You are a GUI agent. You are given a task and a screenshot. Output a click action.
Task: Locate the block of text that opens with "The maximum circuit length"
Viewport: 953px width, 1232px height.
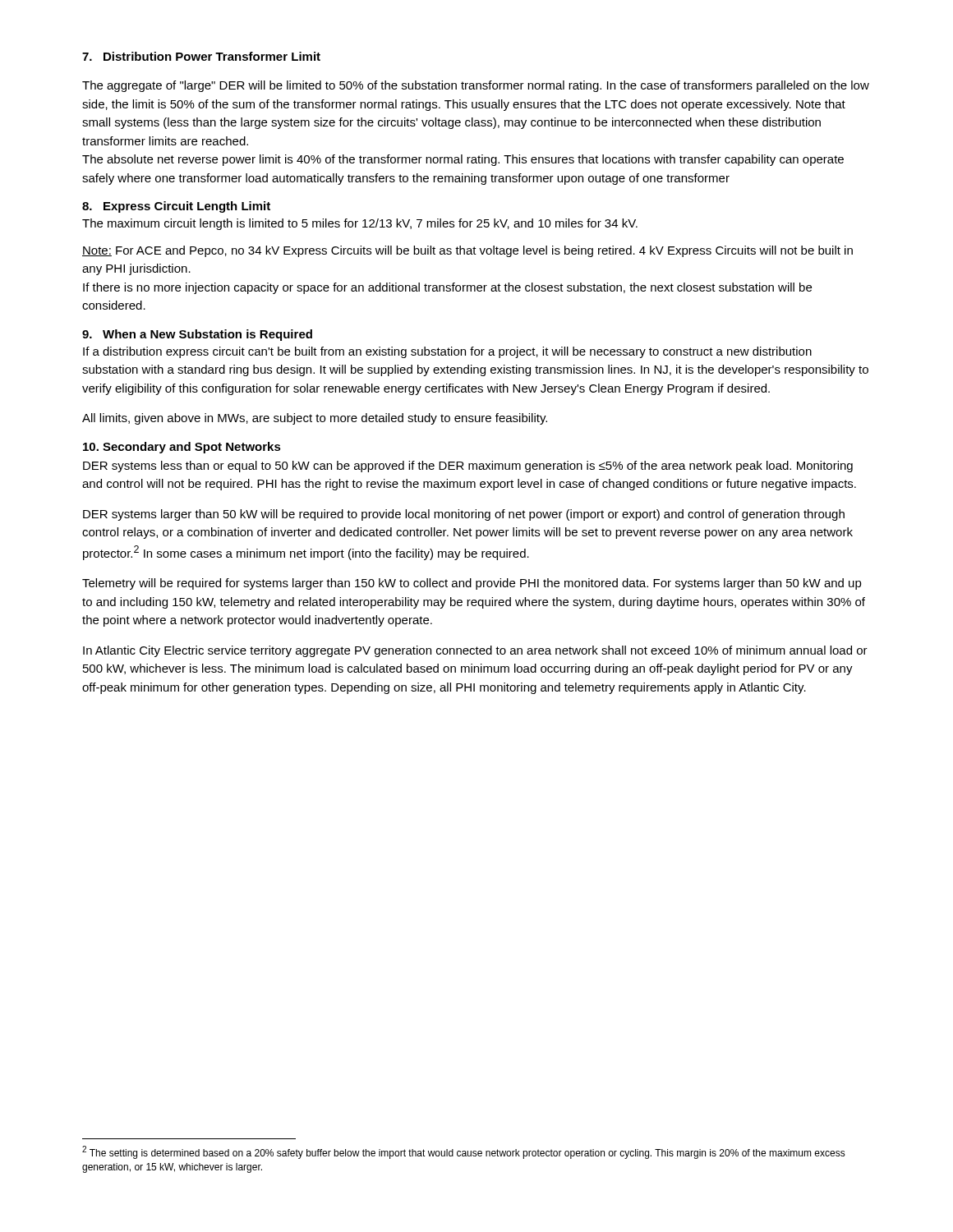pos(360,223)
